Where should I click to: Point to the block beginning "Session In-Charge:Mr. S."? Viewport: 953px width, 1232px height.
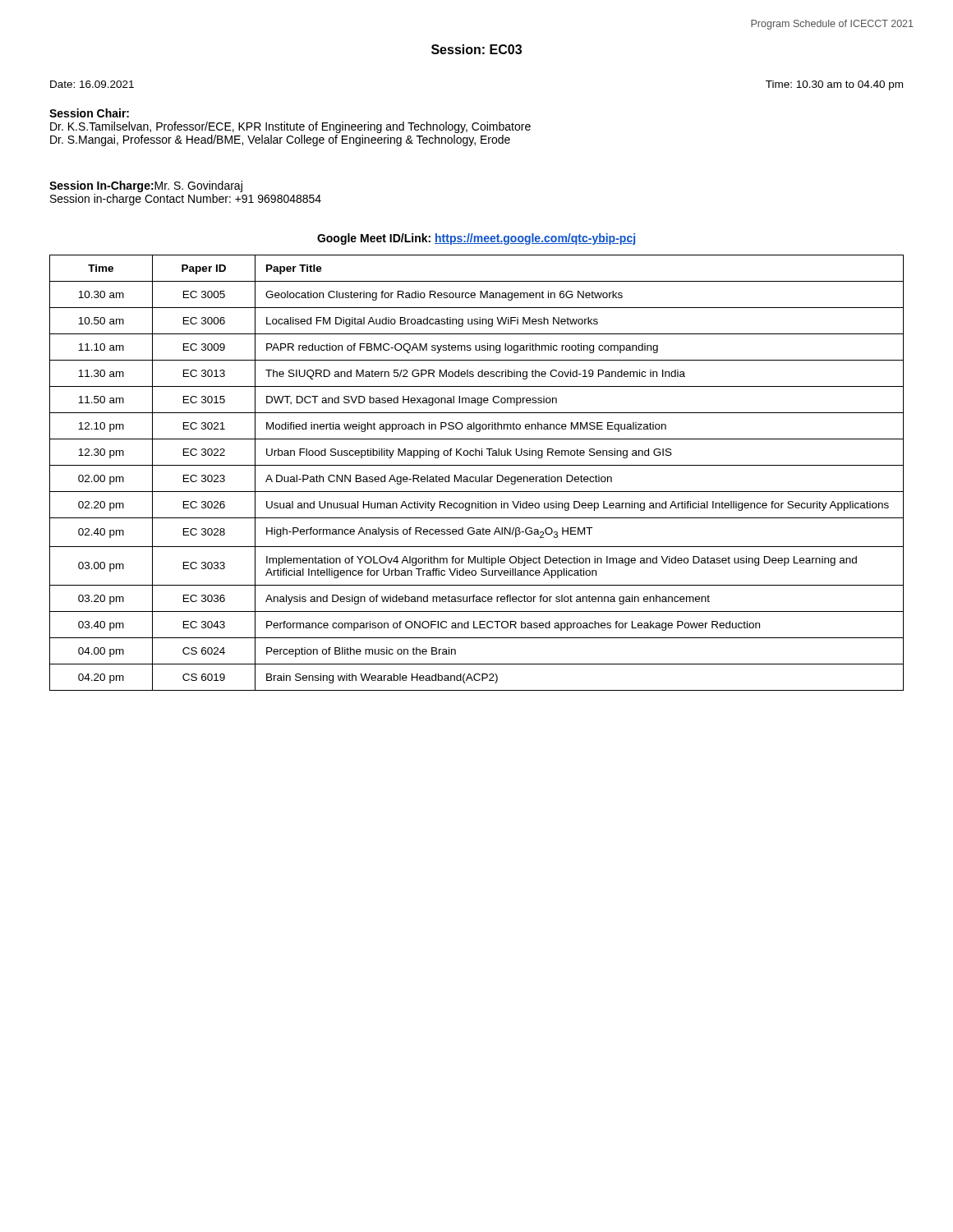[185, 192]
